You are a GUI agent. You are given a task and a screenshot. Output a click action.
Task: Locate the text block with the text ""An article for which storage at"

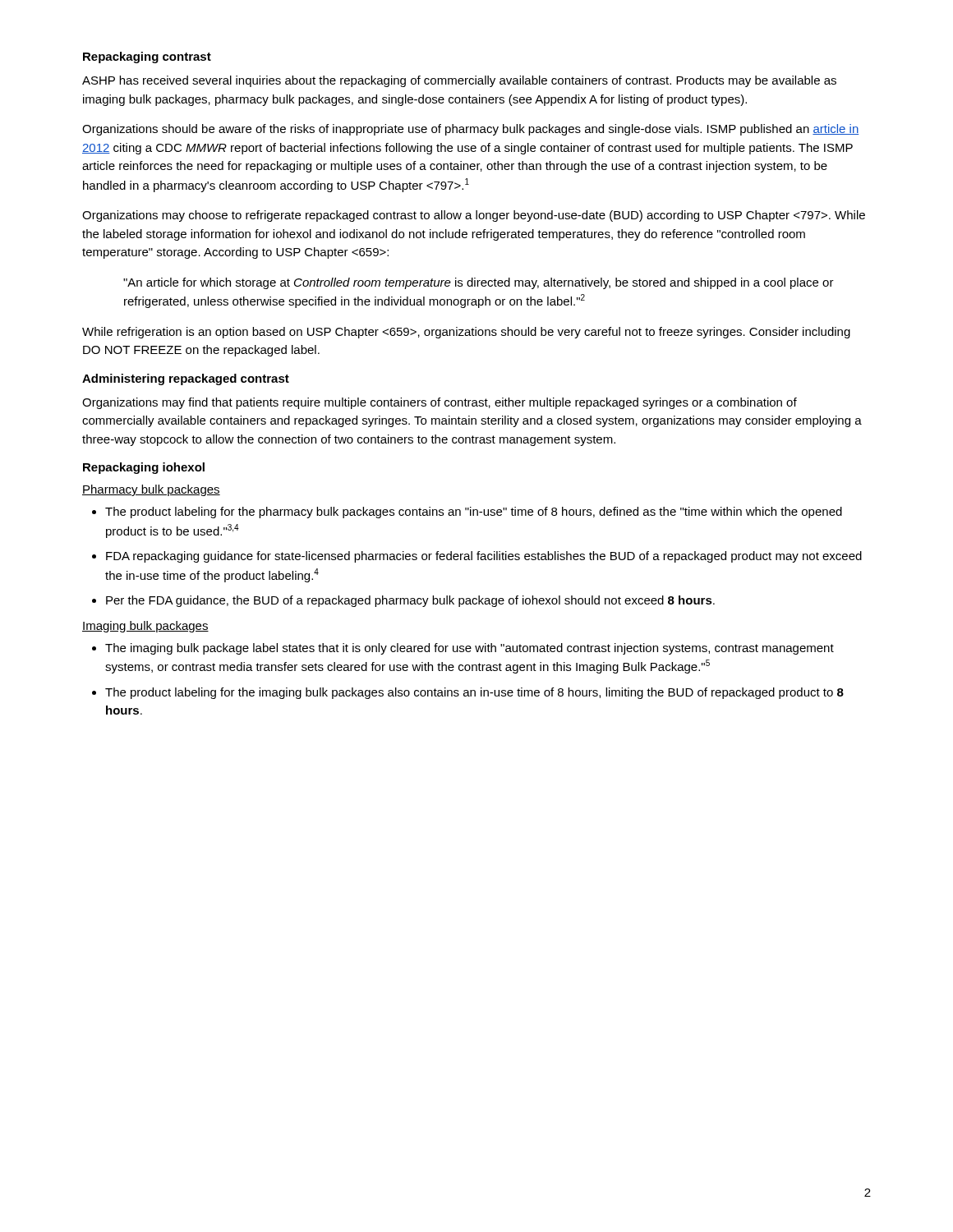coord(478,291)
